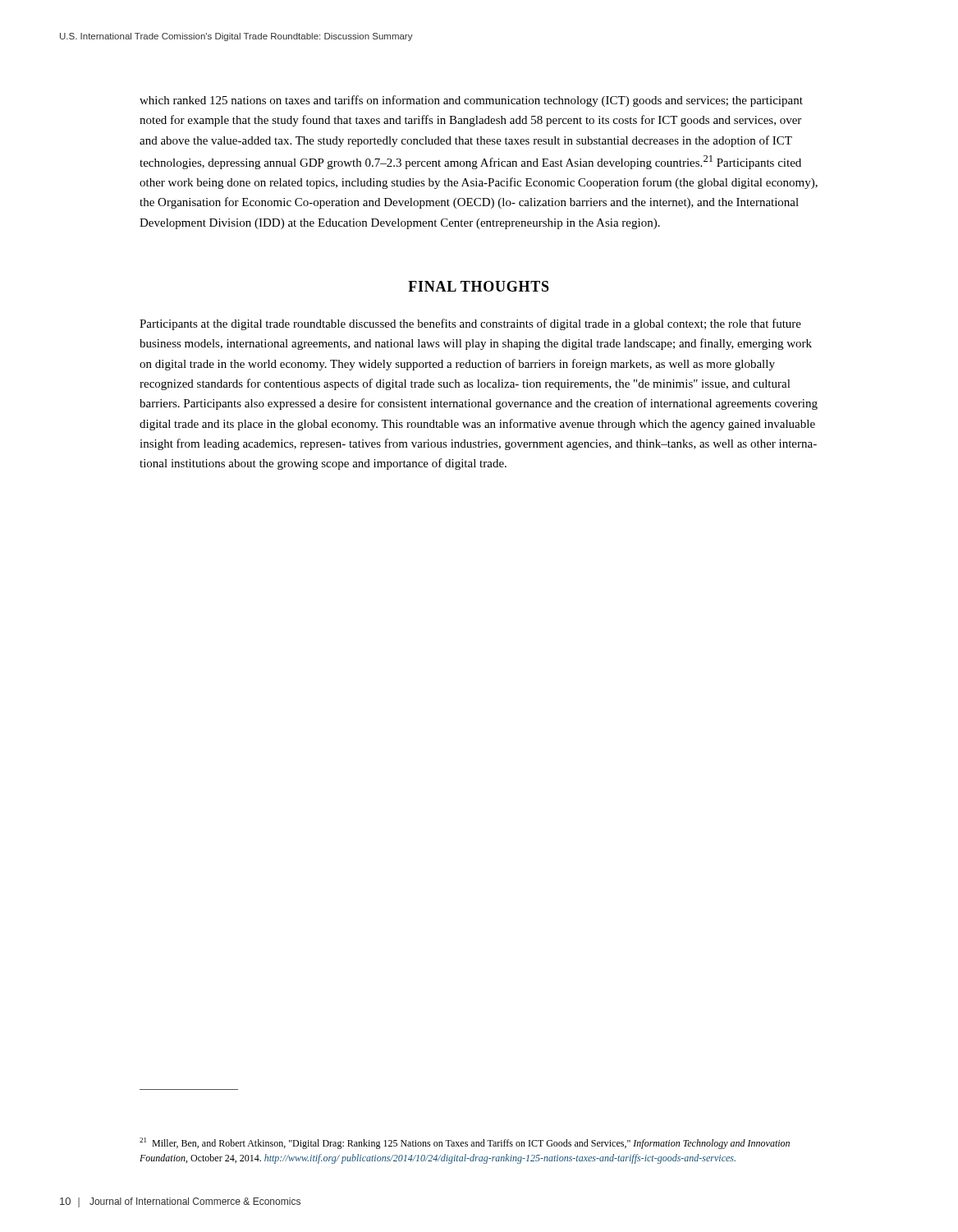Point to the block beginning "which ranked 125 nations on"

[x=479, y=161]
